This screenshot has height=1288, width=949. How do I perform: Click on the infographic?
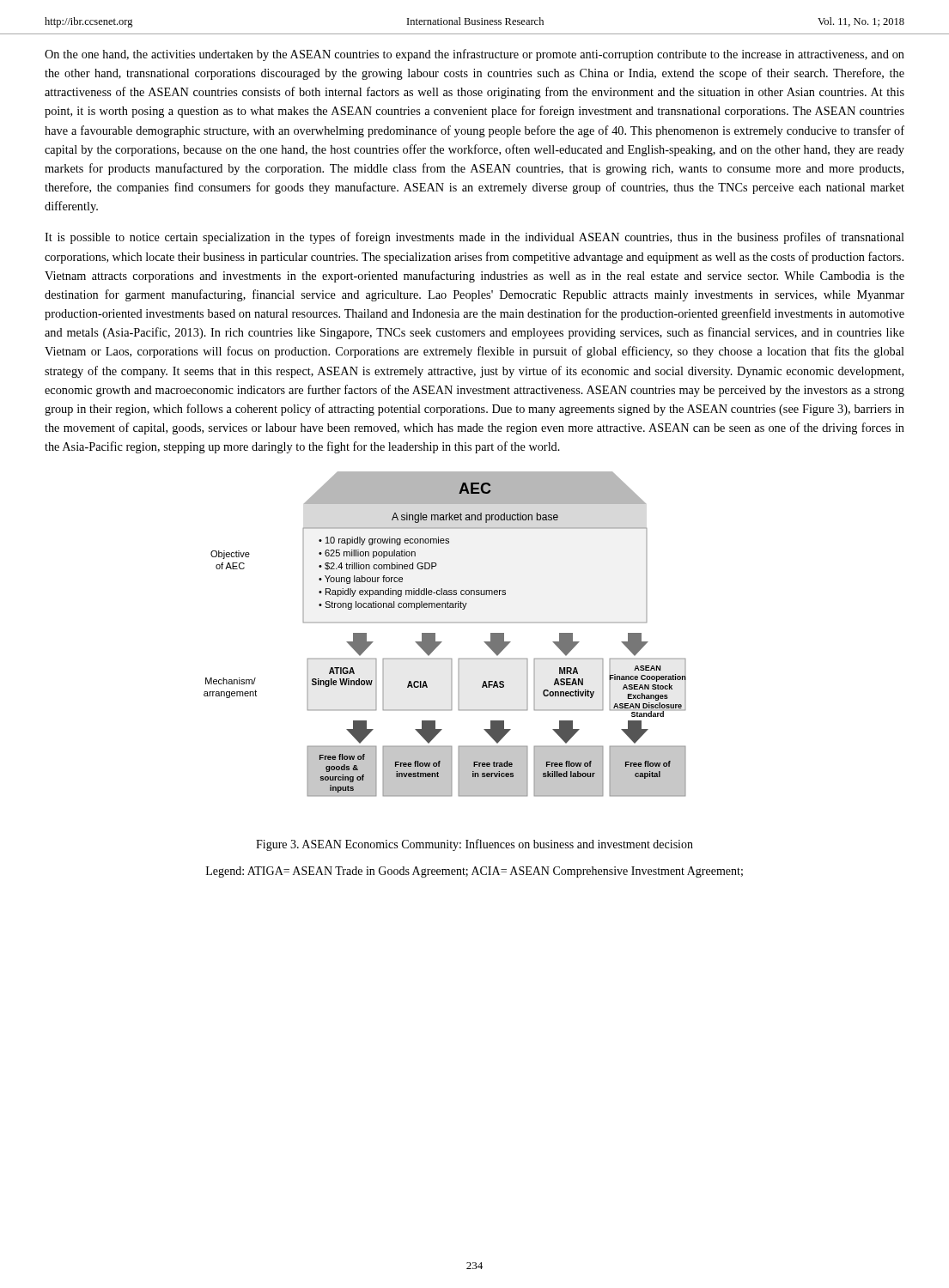474,649
